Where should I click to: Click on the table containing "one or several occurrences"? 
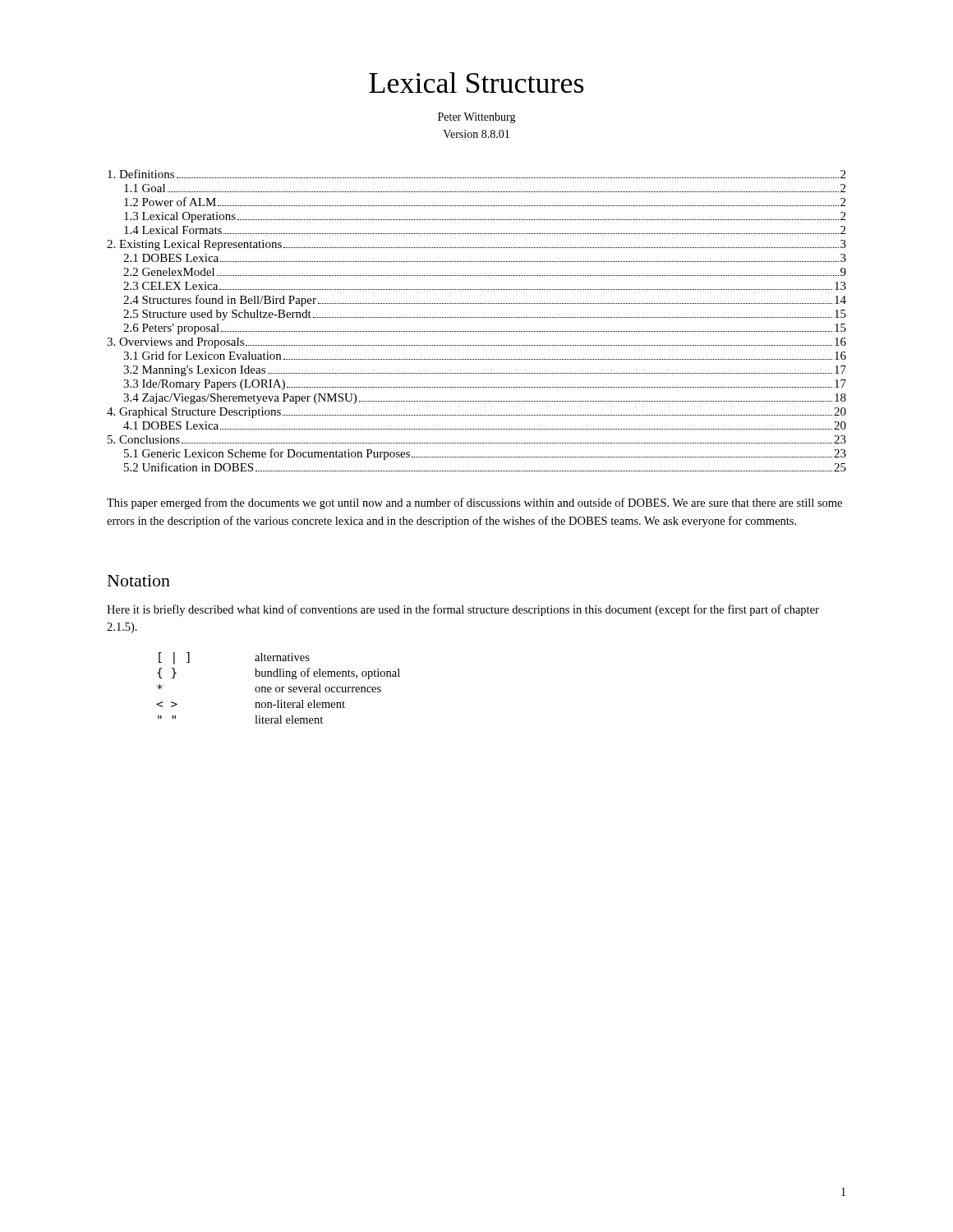[476, 689]
